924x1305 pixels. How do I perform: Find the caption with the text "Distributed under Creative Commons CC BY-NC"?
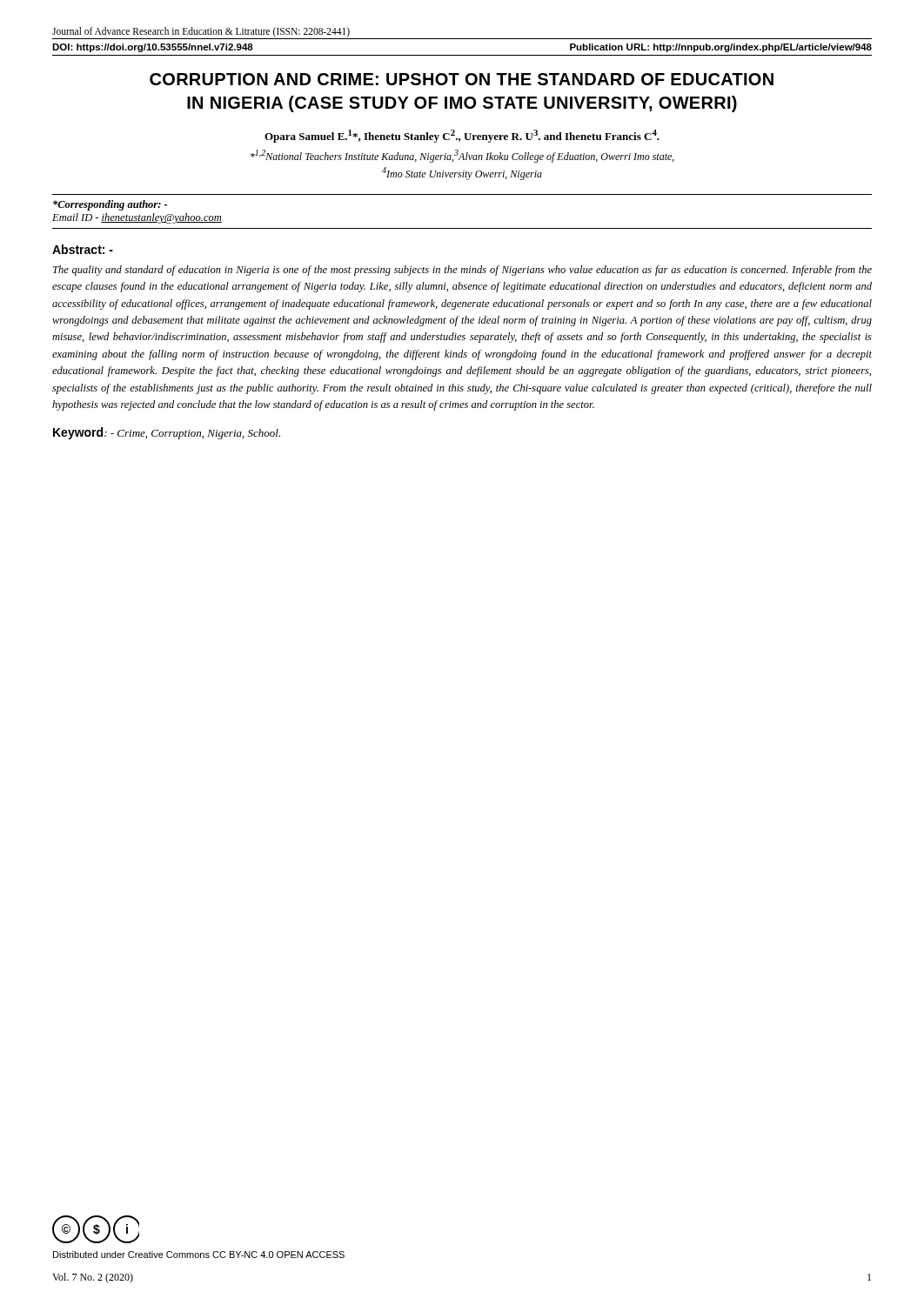[x=199, y=1254]
